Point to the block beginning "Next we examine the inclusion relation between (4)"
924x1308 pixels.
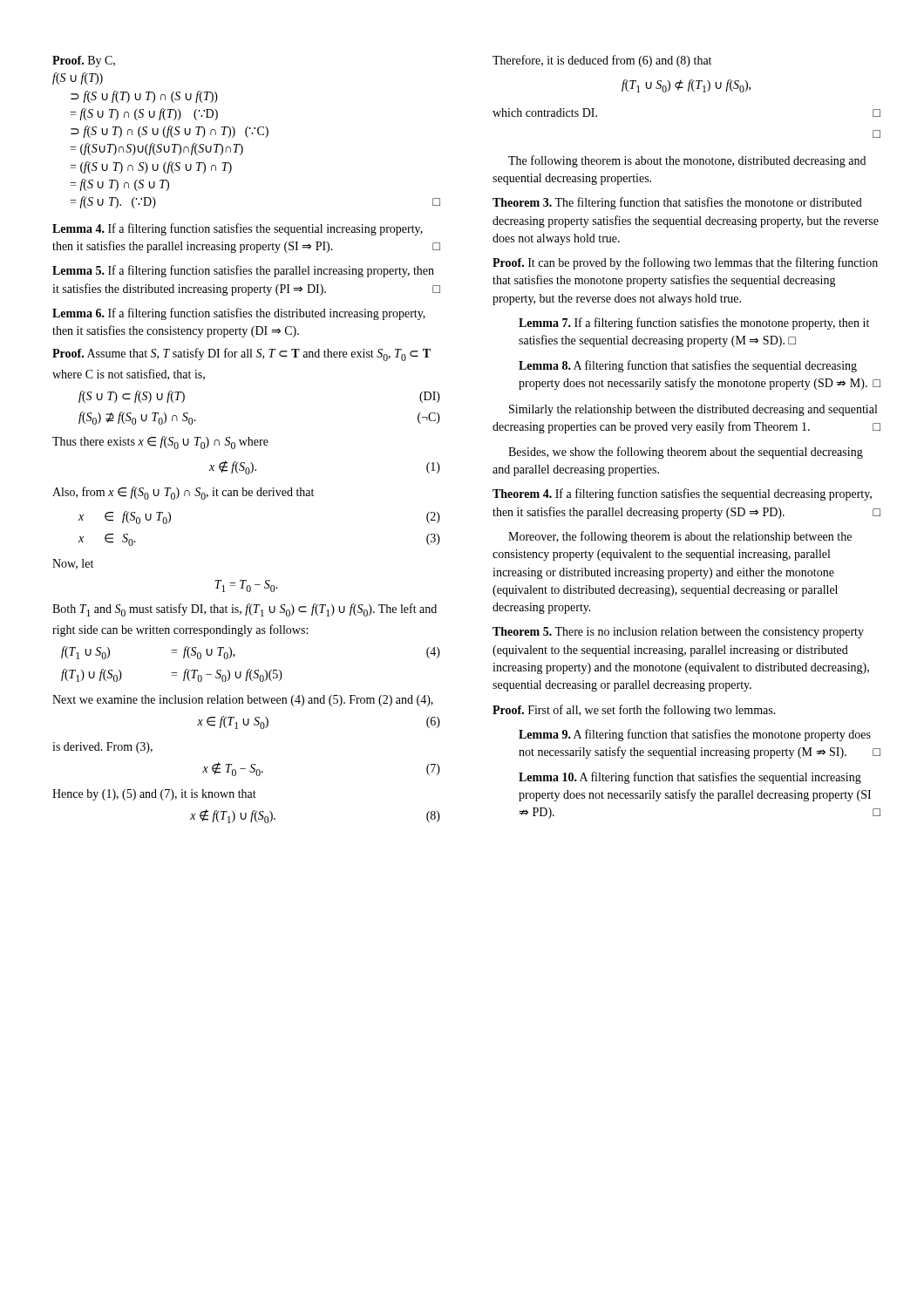coord(243,699)
